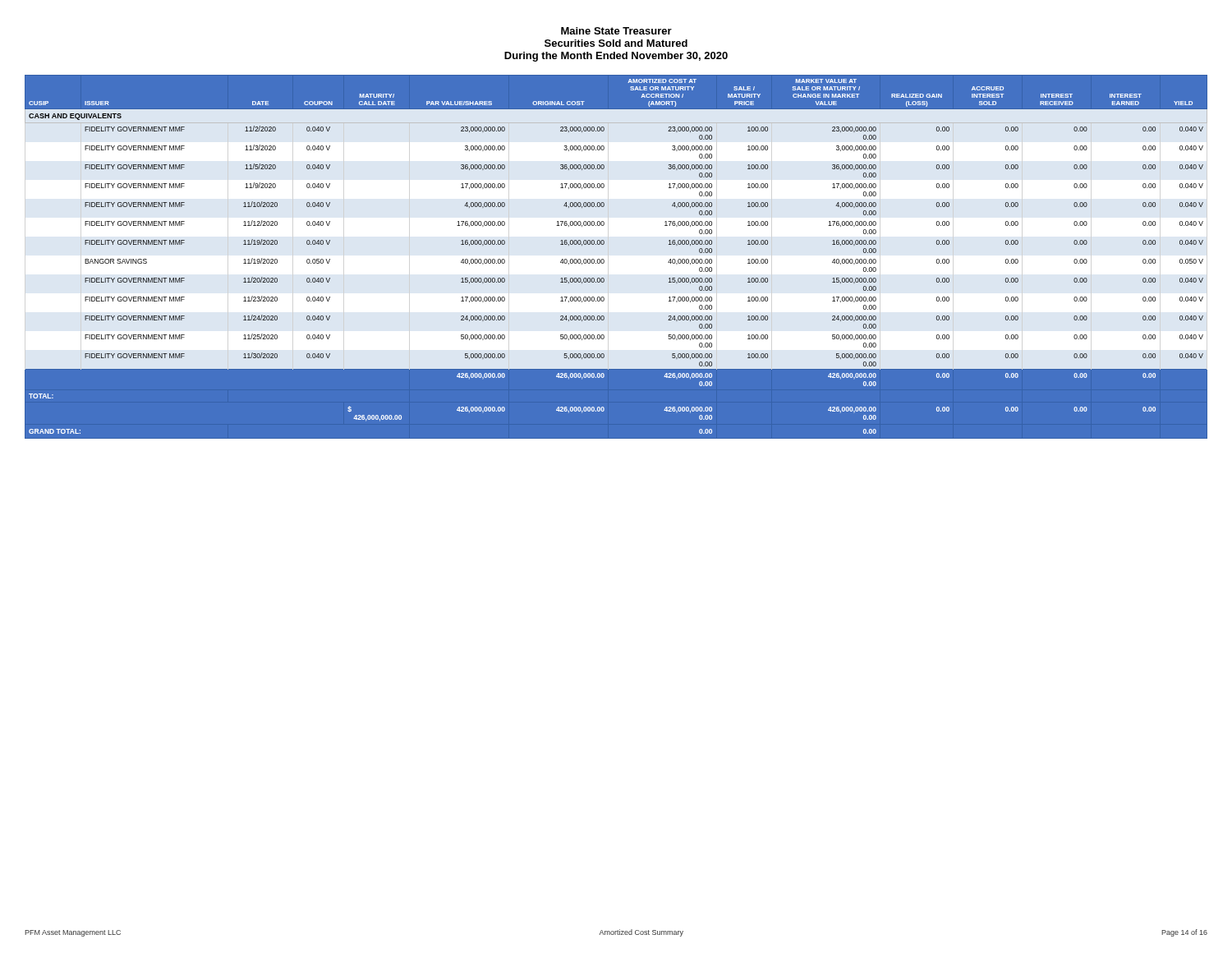
Task: Find the title
Action: 616,43
